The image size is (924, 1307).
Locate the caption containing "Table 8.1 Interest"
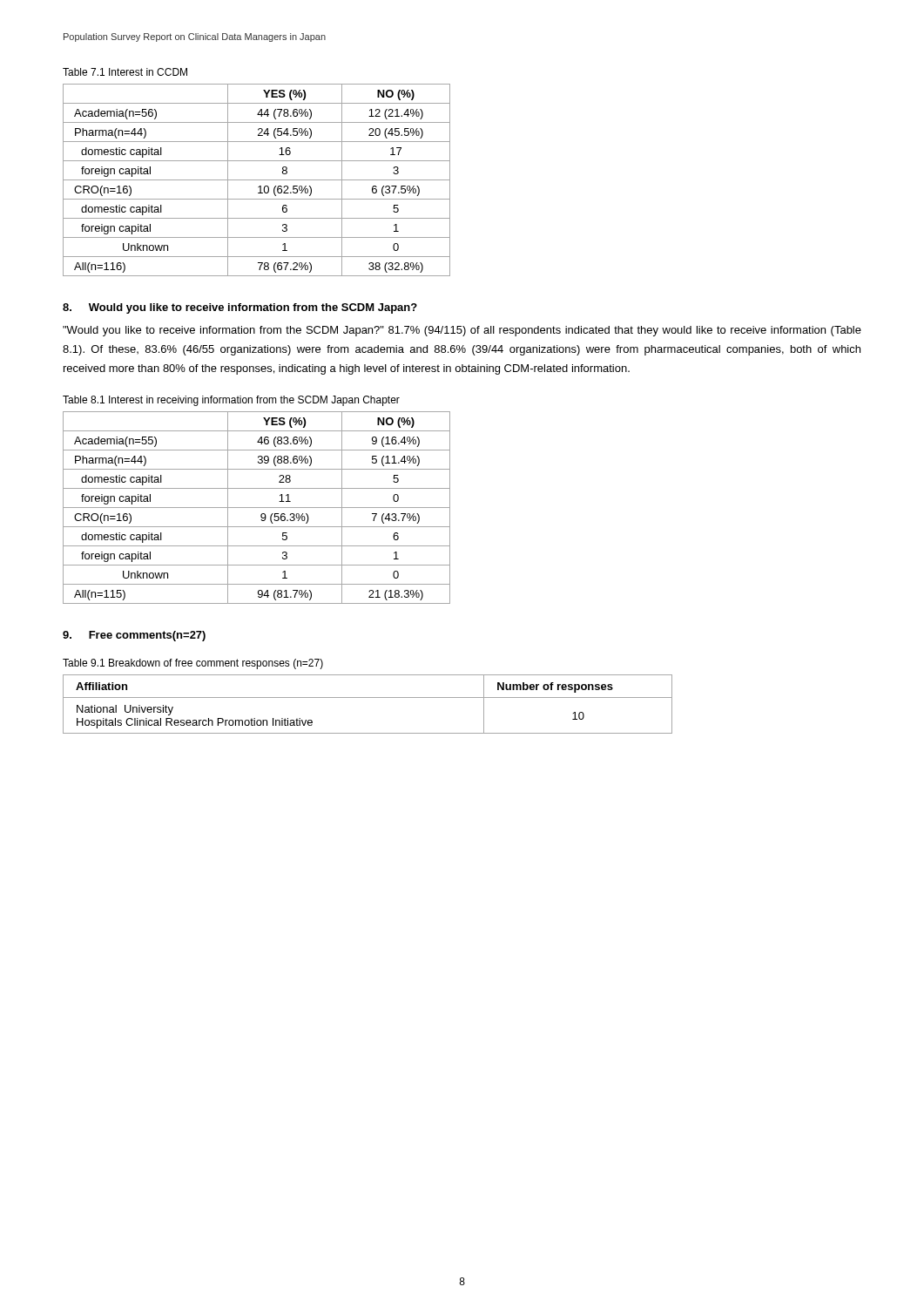231,400
